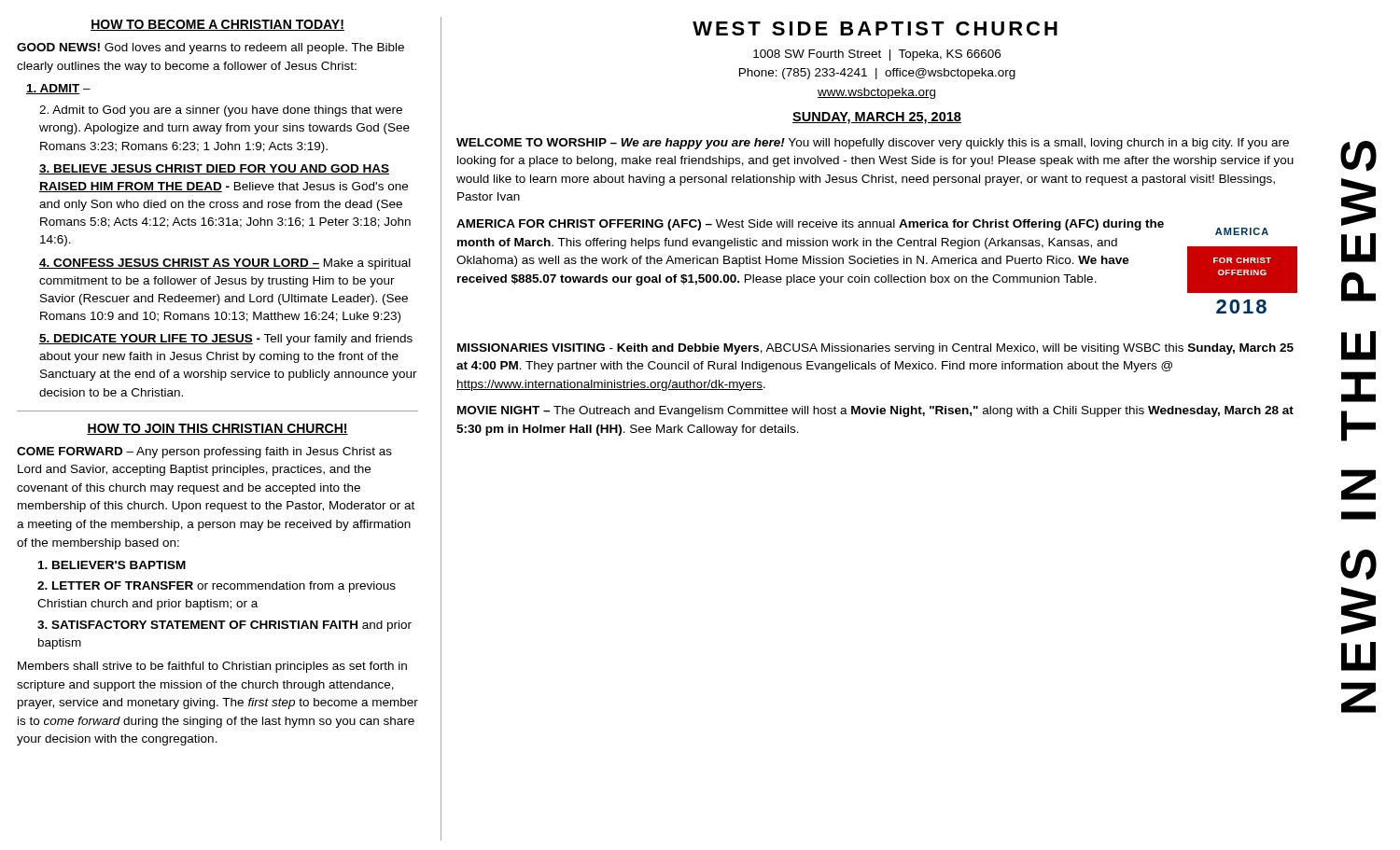The image size is (1400, 850).
Task: Where does it say "HOW TO JOIN THIS CHRISTIAN CHURCH!"?
Action: [217, 428]
